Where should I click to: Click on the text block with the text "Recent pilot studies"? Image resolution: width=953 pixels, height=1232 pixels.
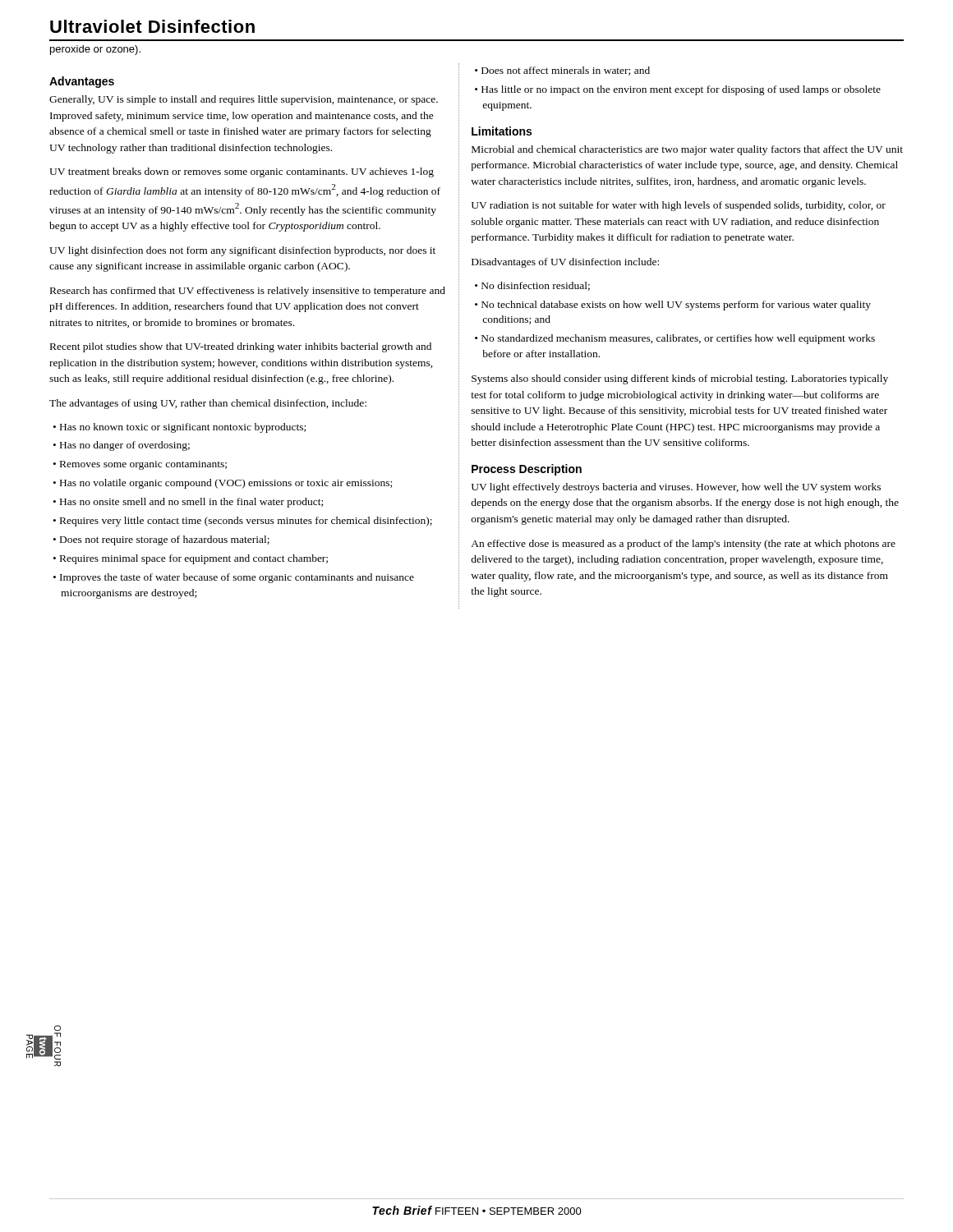pyautogui.click(x=248, y=363)
